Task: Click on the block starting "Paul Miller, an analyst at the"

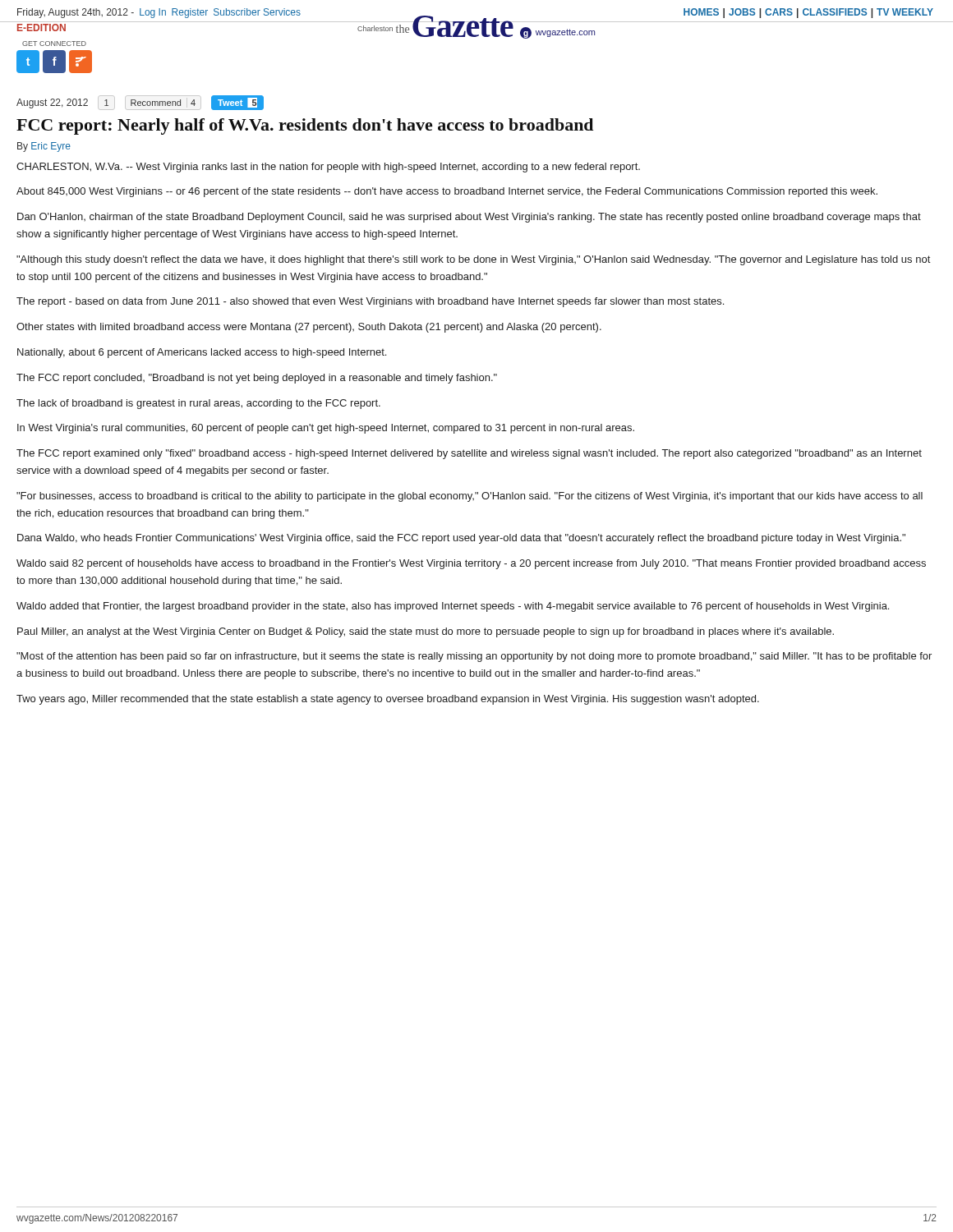Action: 476,632
